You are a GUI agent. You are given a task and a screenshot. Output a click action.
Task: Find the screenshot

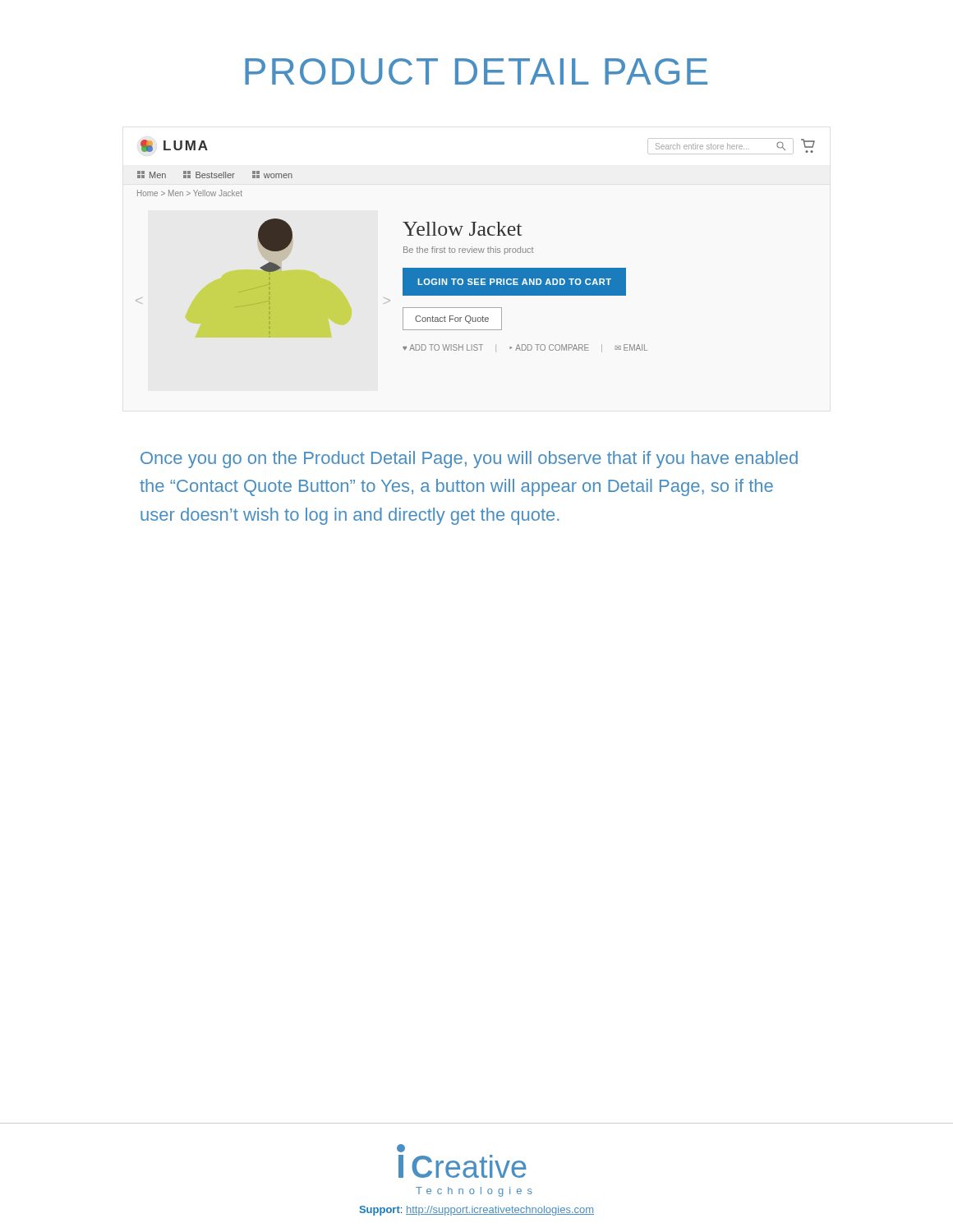point(476,269)
